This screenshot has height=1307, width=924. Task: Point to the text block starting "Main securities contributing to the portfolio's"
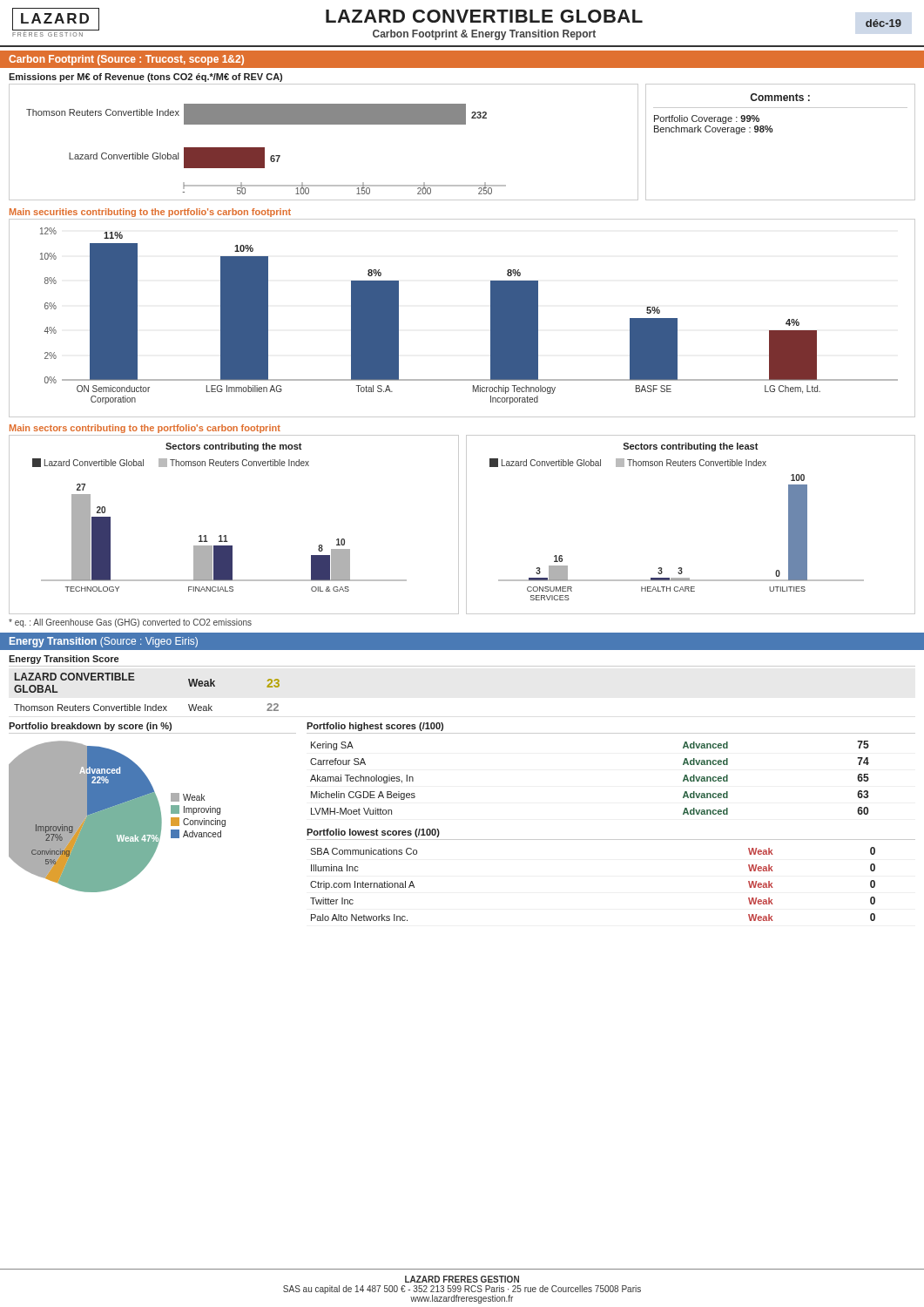pos(150,212)
